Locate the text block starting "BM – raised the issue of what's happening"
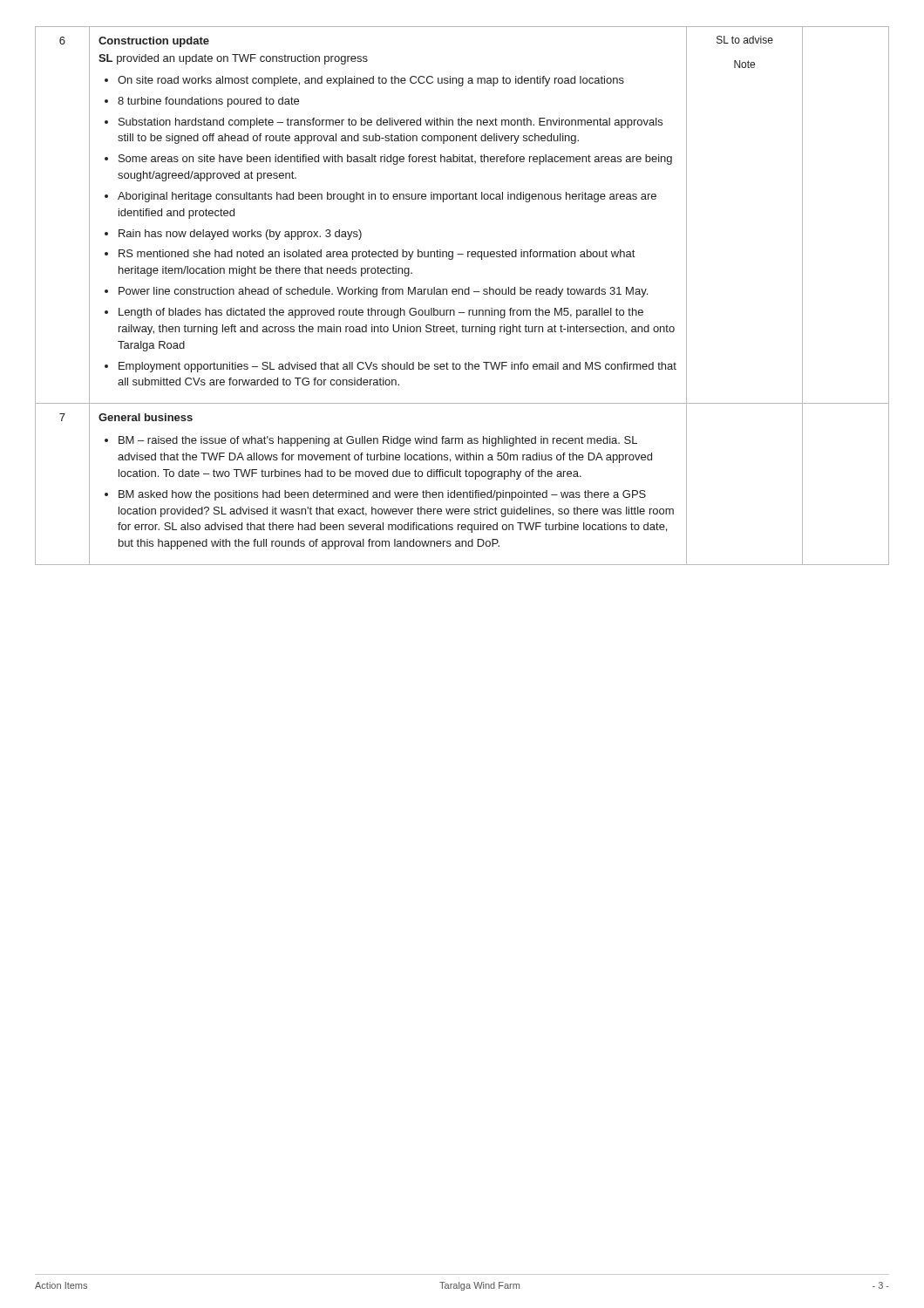The image size is (924, 1308). 385,457
